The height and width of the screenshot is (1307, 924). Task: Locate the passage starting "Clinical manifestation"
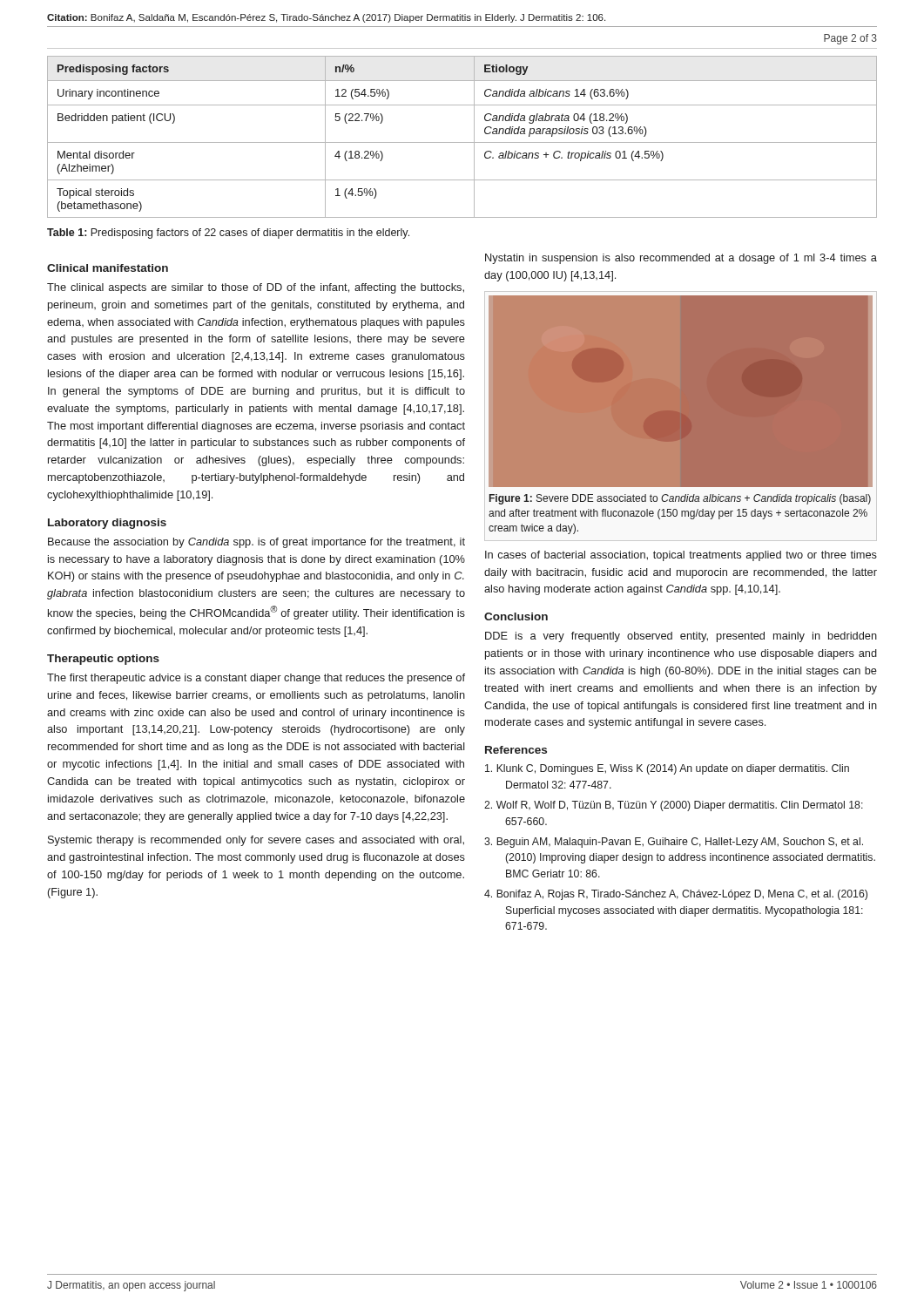click(108, 268)
